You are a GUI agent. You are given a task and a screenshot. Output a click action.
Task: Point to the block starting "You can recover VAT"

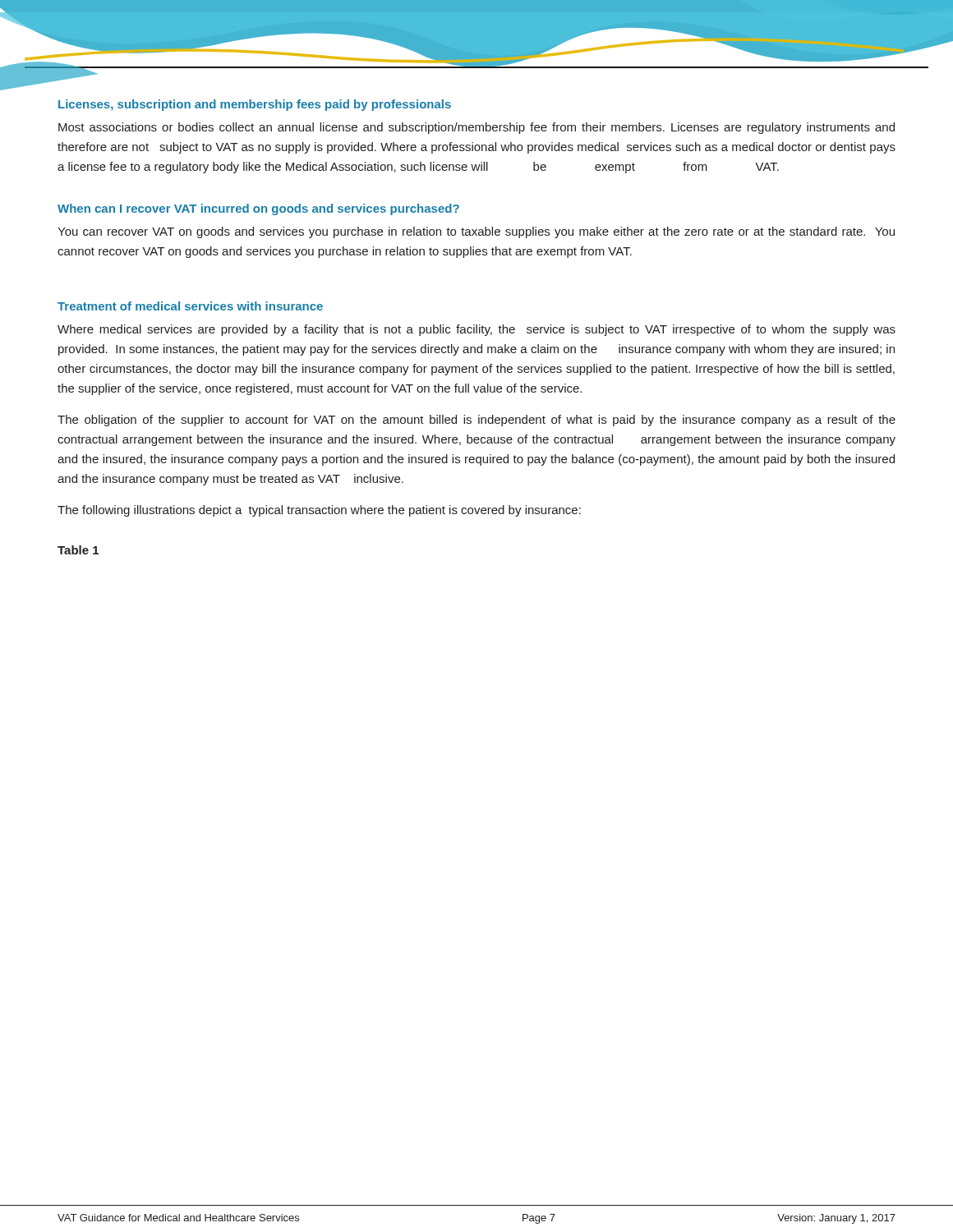coord(476,241)
